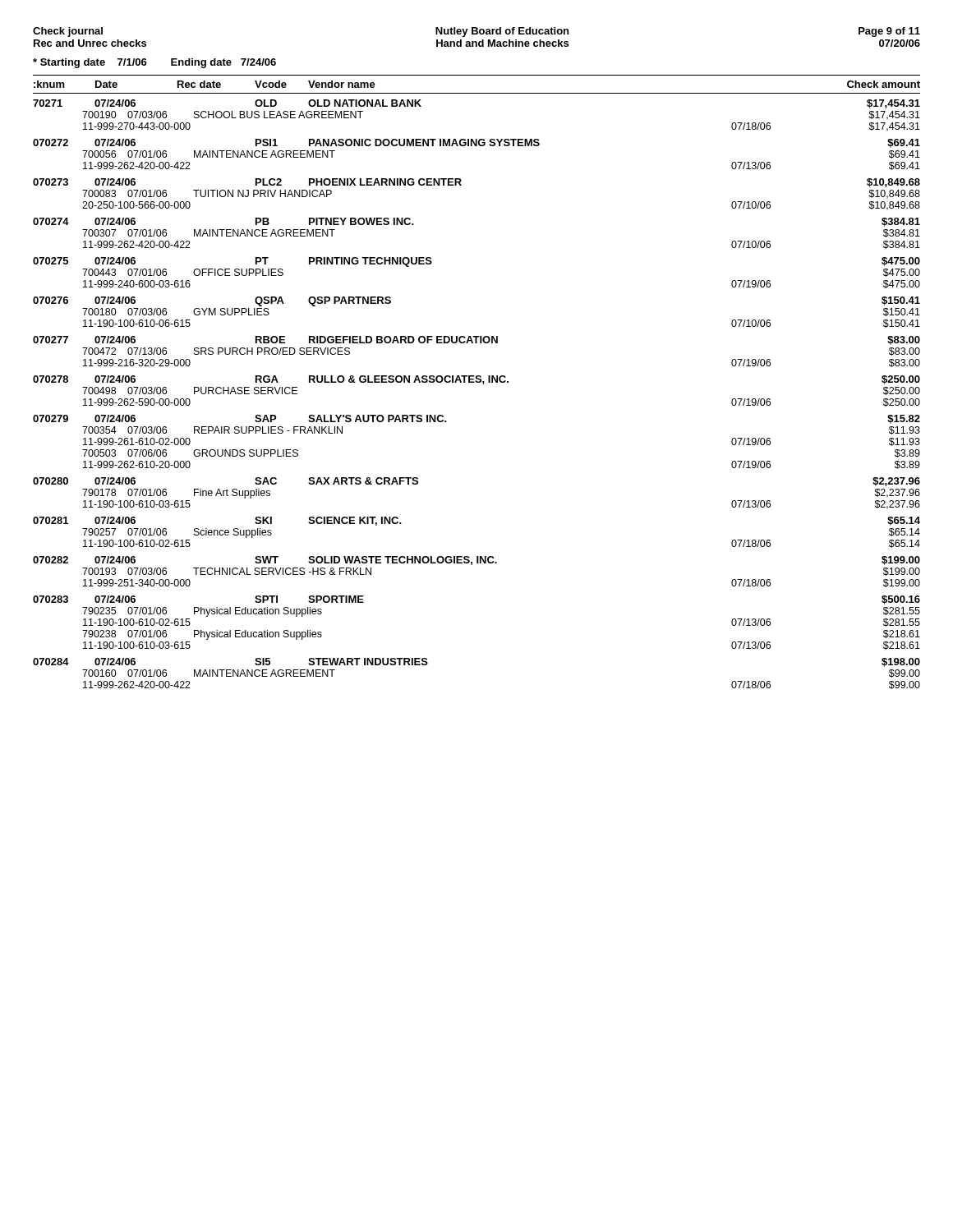Find a table
Image resolution: width=953 pixels, height=1232 pixels.
[x=476, y=383]
